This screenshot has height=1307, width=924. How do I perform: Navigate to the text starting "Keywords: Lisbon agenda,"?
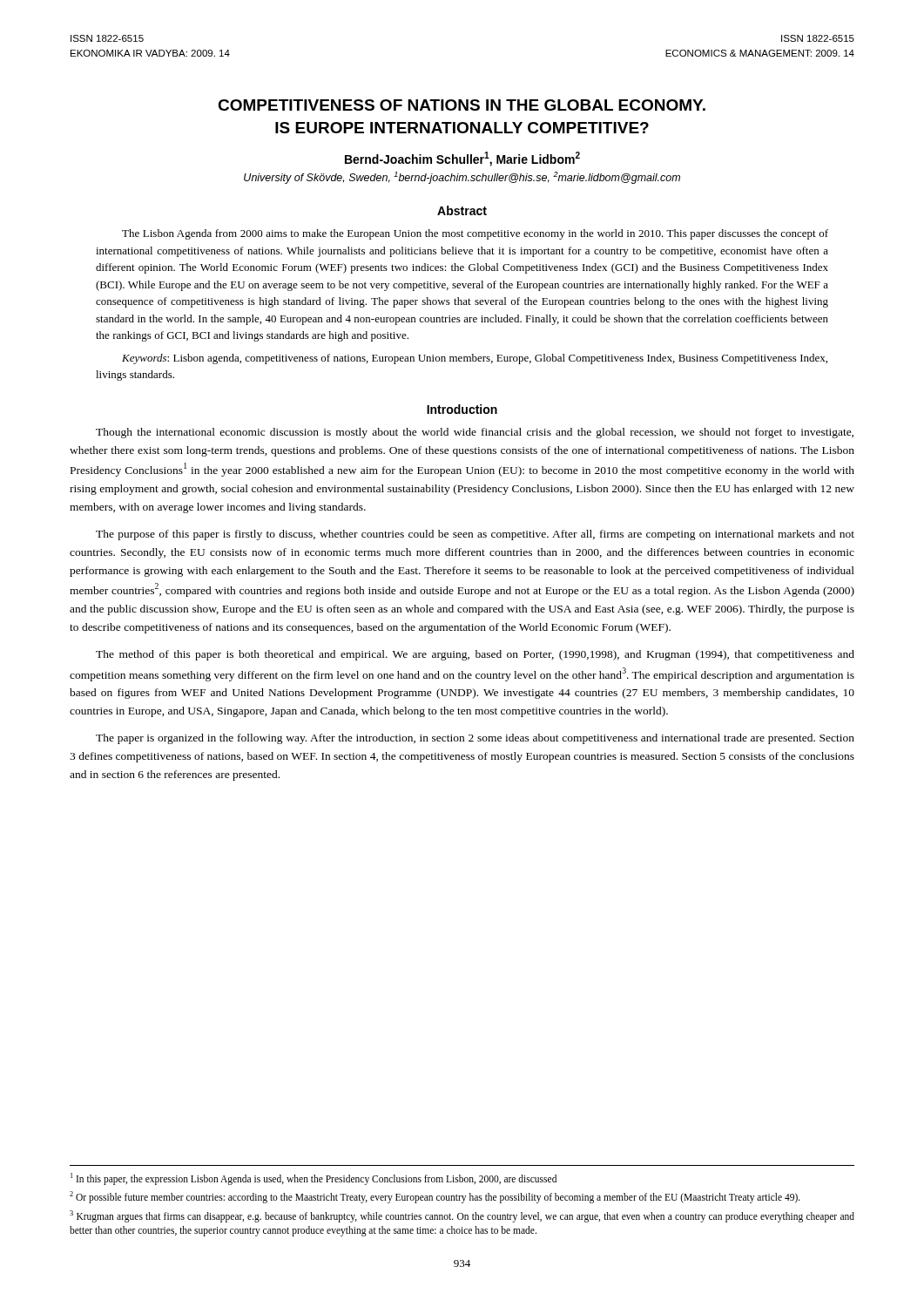[x=462, y=366]
